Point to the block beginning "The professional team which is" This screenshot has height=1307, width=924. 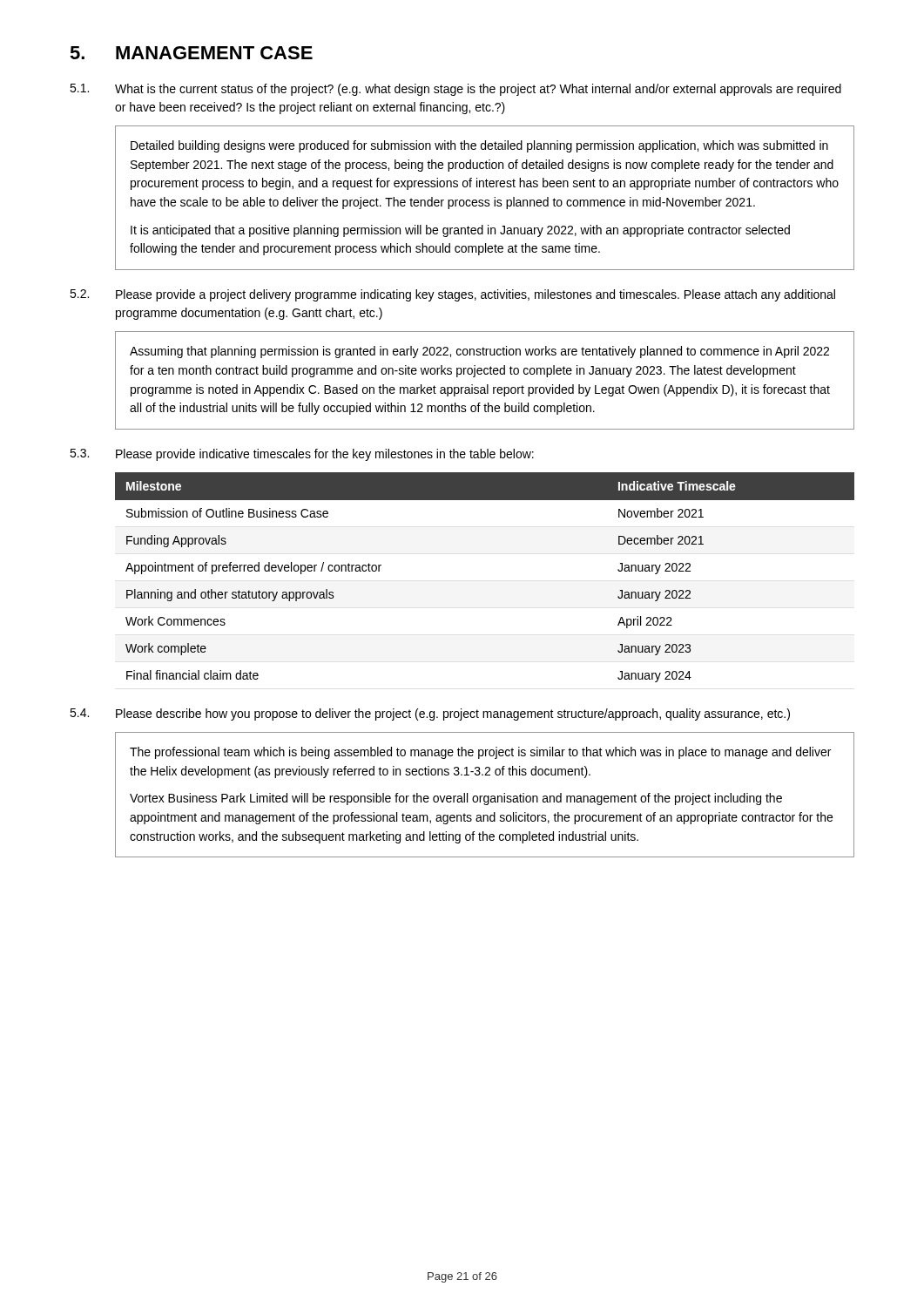[x=485, y=795]
